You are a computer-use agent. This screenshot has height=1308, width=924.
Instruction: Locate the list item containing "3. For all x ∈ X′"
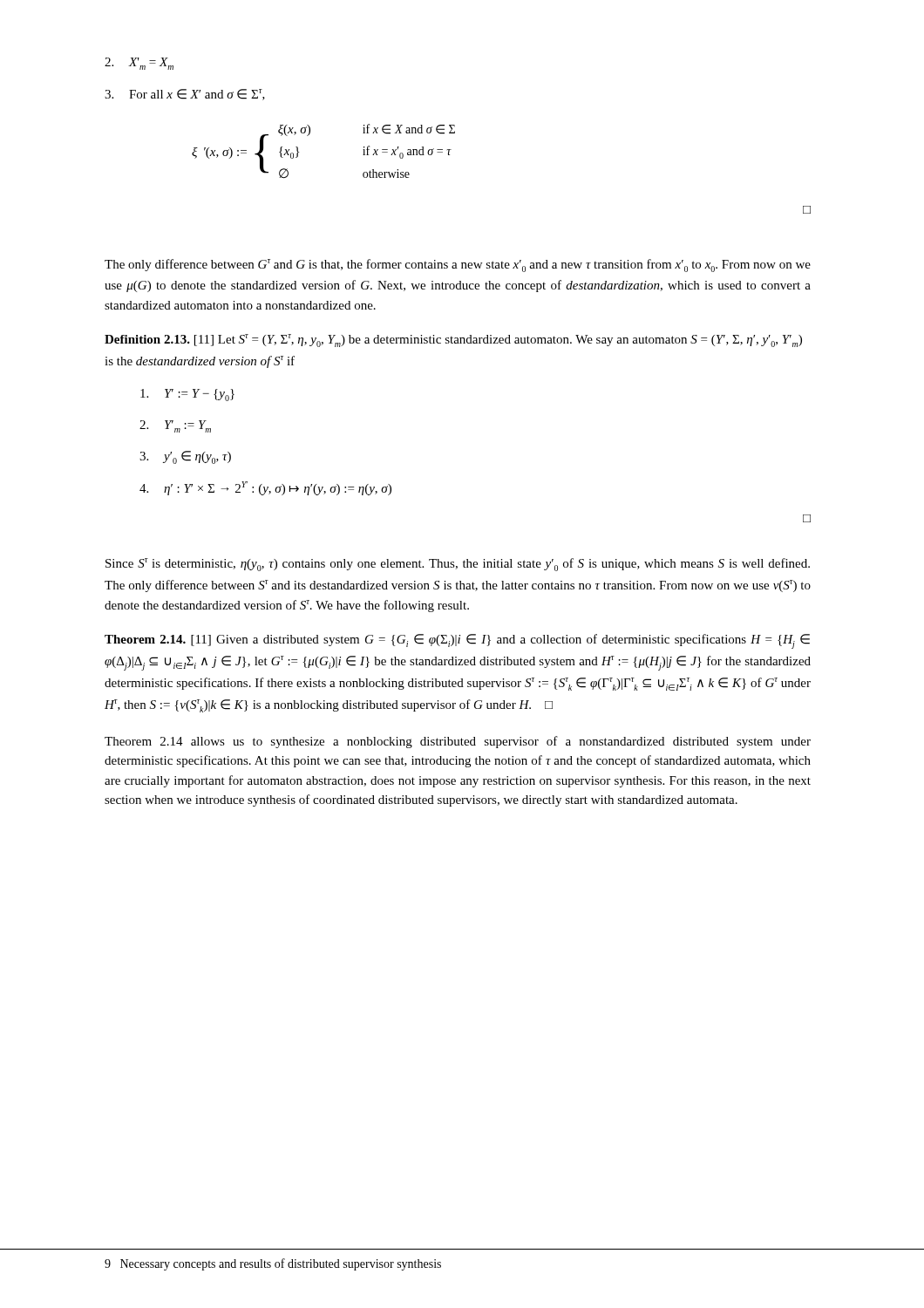pyautogui.click(x=185, y=95)
